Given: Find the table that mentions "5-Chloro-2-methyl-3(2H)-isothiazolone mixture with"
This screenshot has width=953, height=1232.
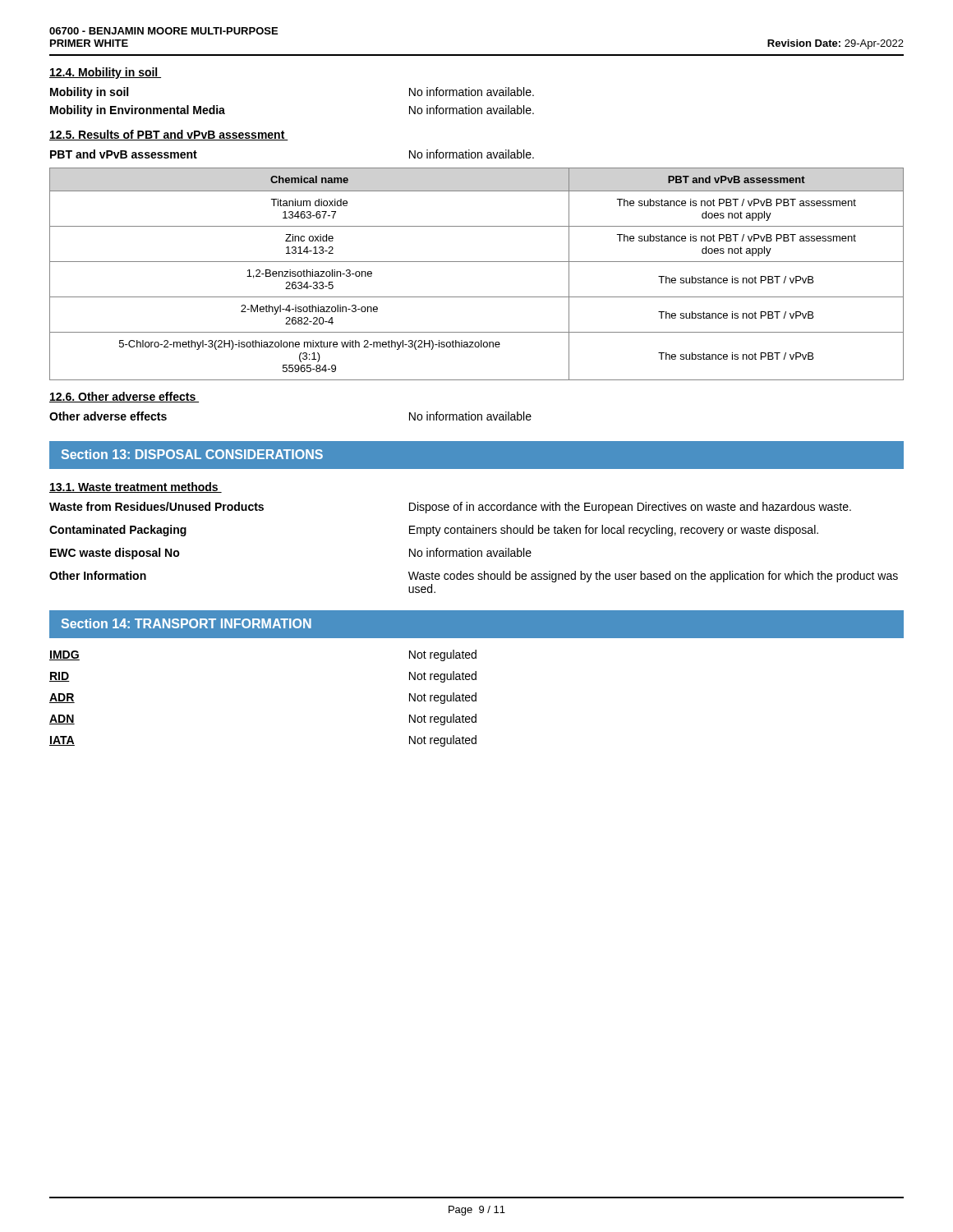Looking at the screenshot, I should coord(476,274).
